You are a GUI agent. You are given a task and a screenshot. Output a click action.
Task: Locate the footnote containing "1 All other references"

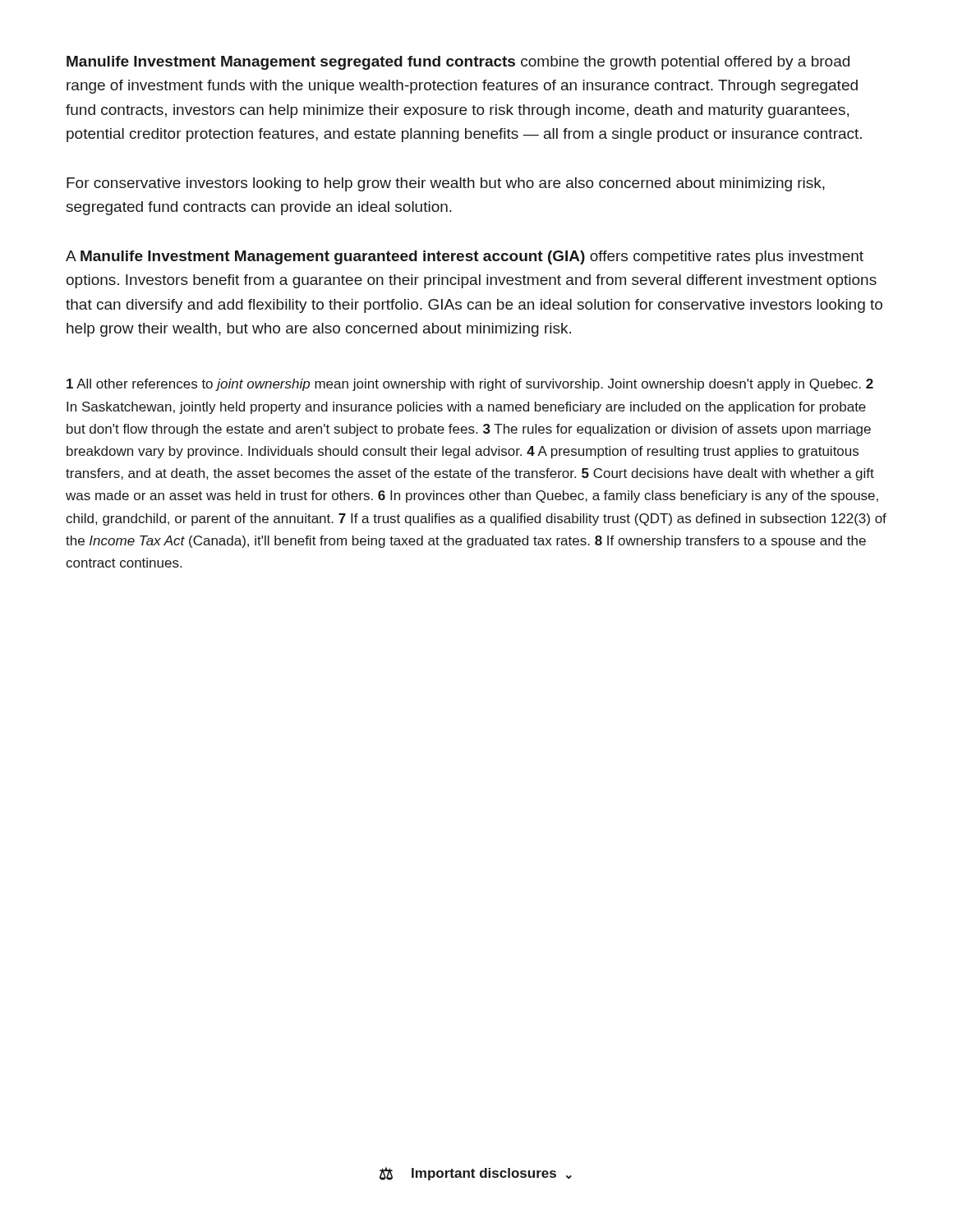(x=476, y=474)
